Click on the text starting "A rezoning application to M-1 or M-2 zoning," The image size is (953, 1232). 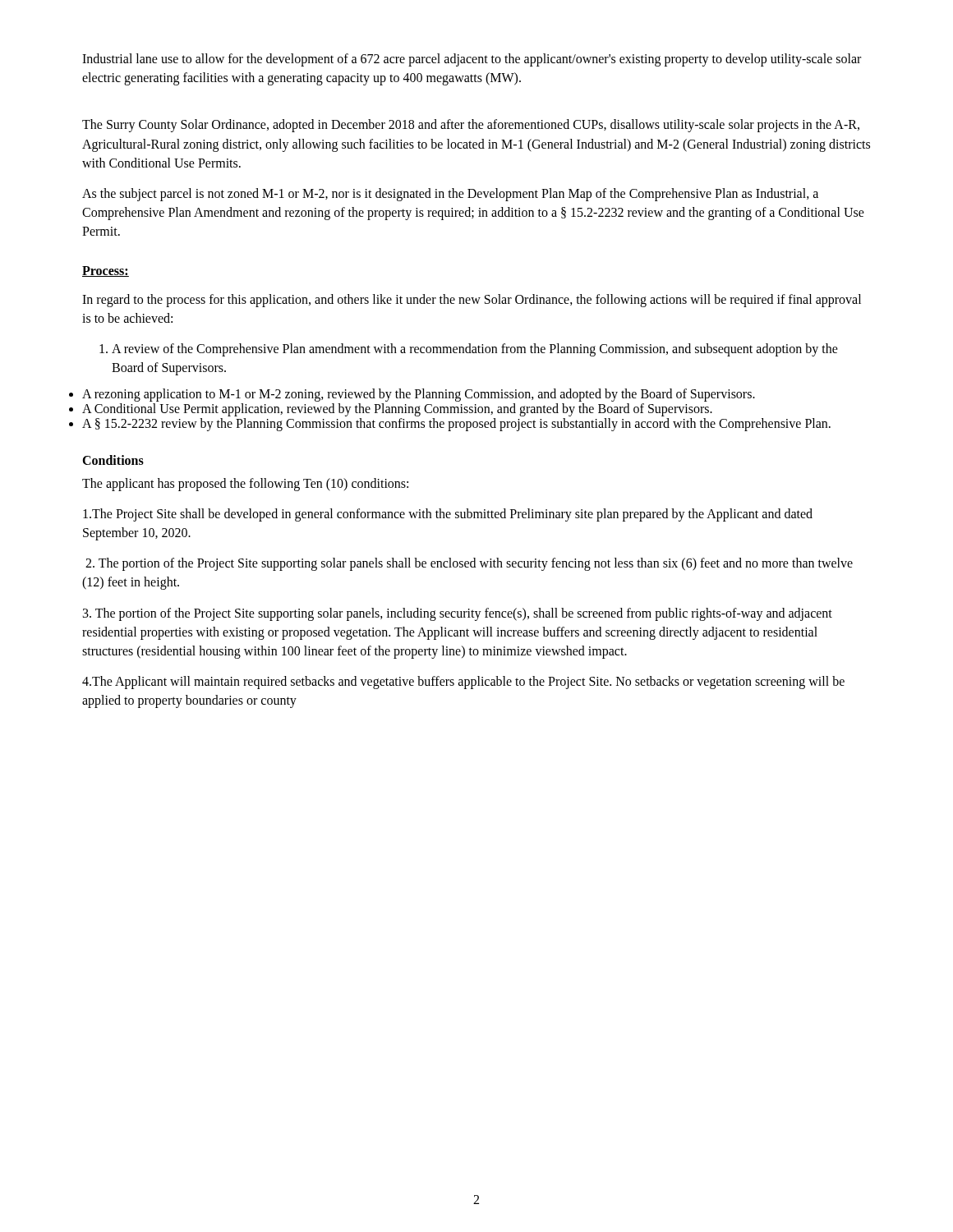(x=476, y=395)
